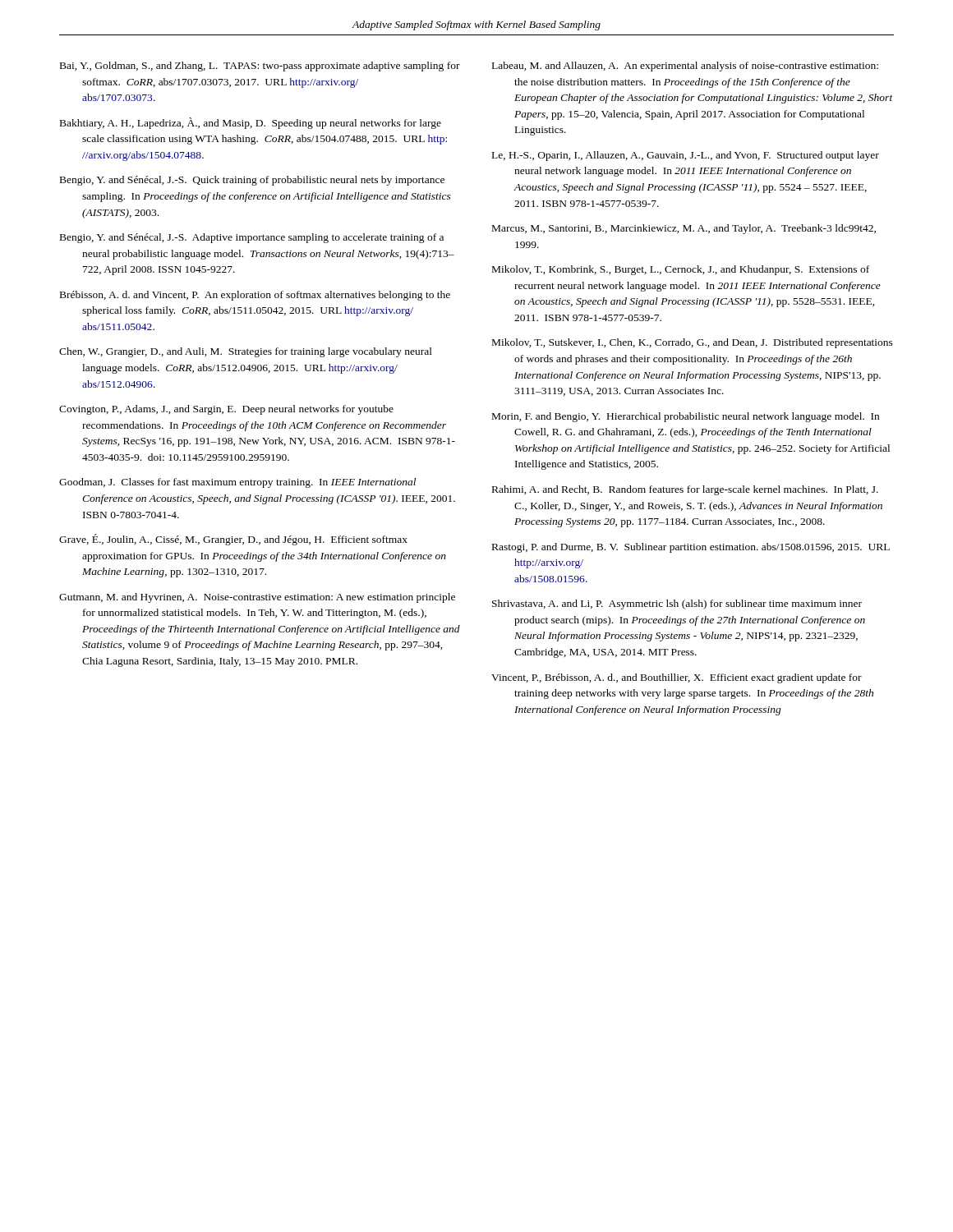Navigate to the text block starting "Covington, P., Adams, J., and Sargin,"
This screenshot has width=953, height=1232.
[x=257, y=433]
